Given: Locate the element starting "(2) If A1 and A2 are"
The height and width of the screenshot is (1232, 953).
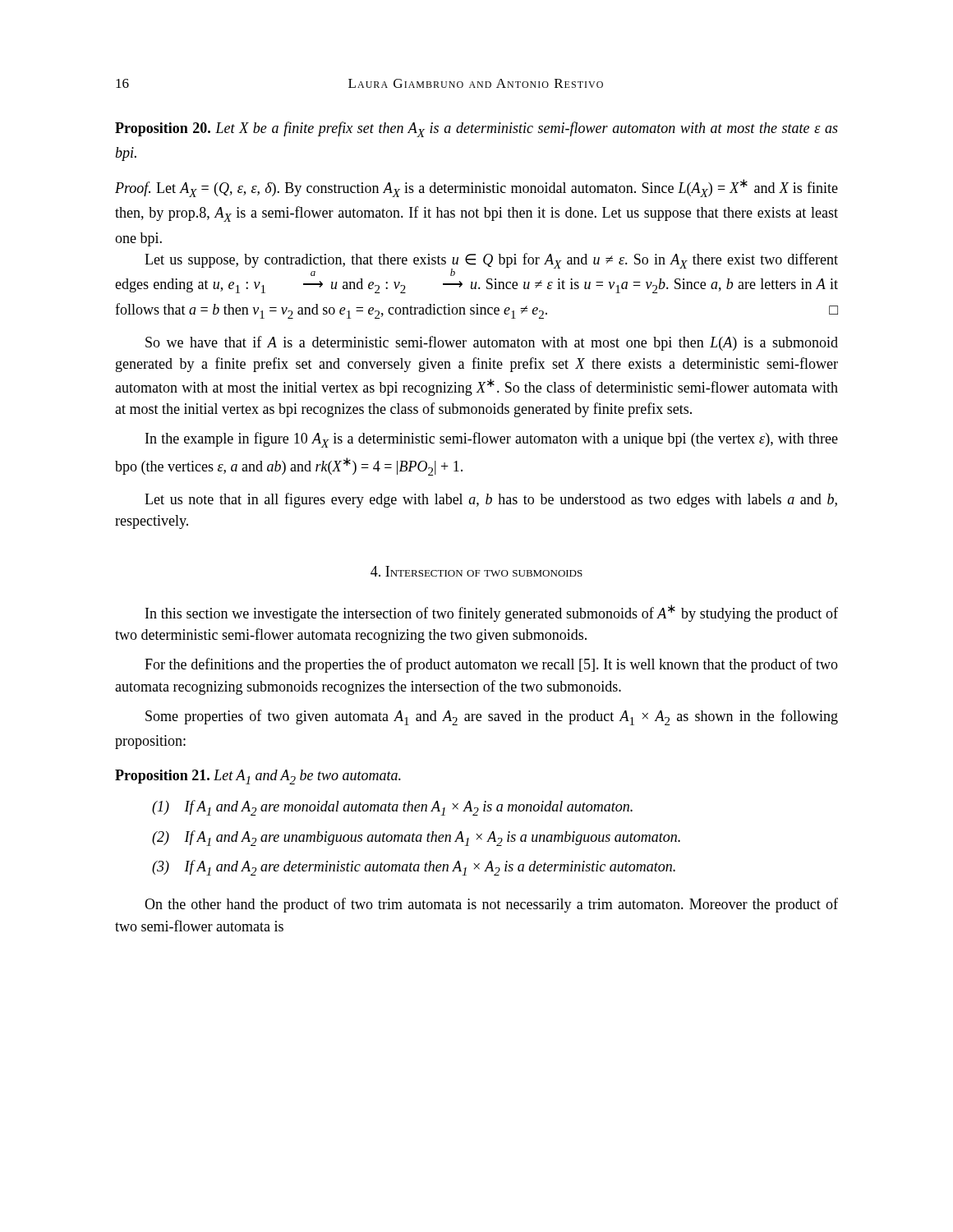Looking at the screenshot, I should click(495, 838).
